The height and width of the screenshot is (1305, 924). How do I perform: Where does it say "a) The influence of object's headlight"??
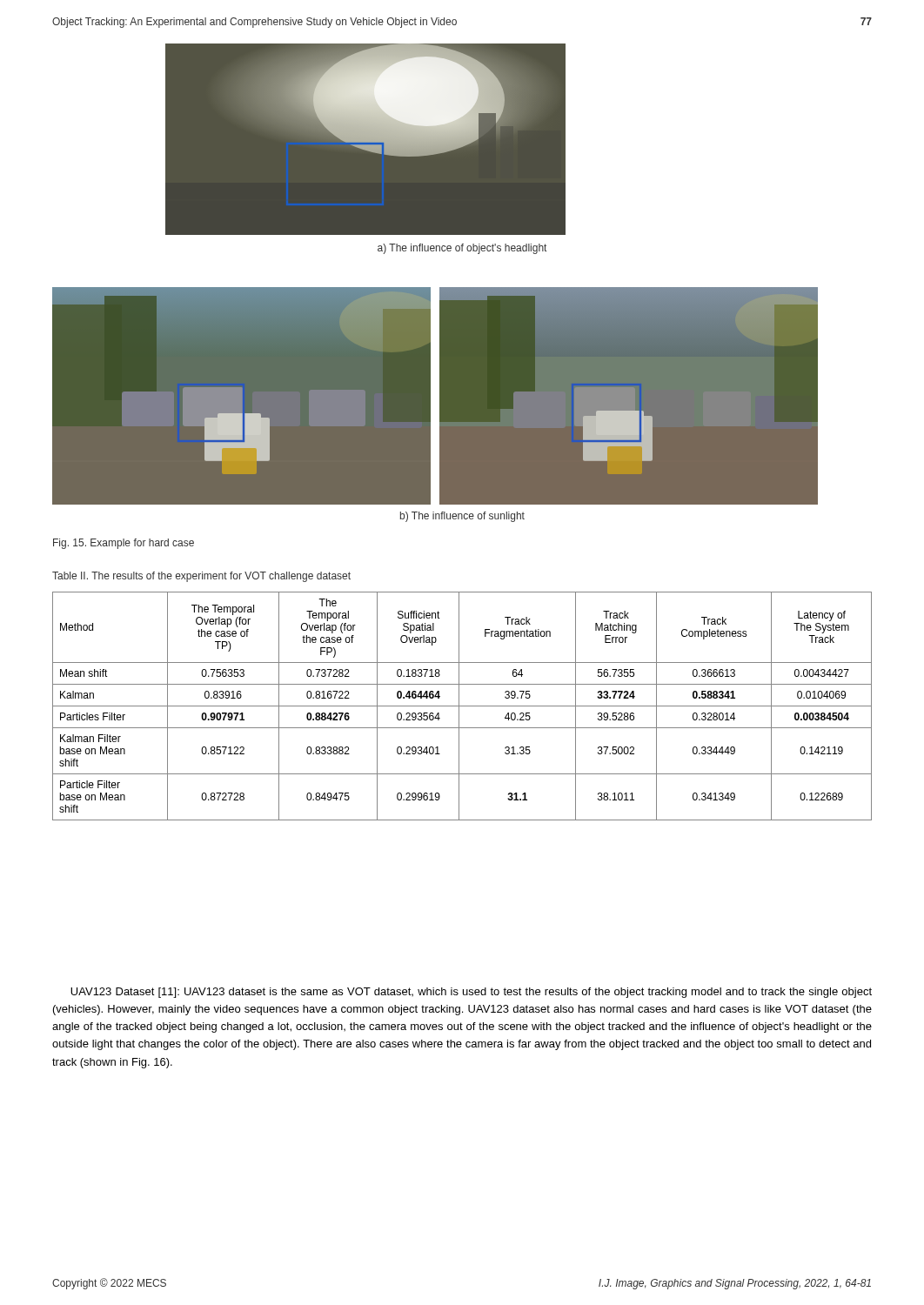tap(462, 248)
